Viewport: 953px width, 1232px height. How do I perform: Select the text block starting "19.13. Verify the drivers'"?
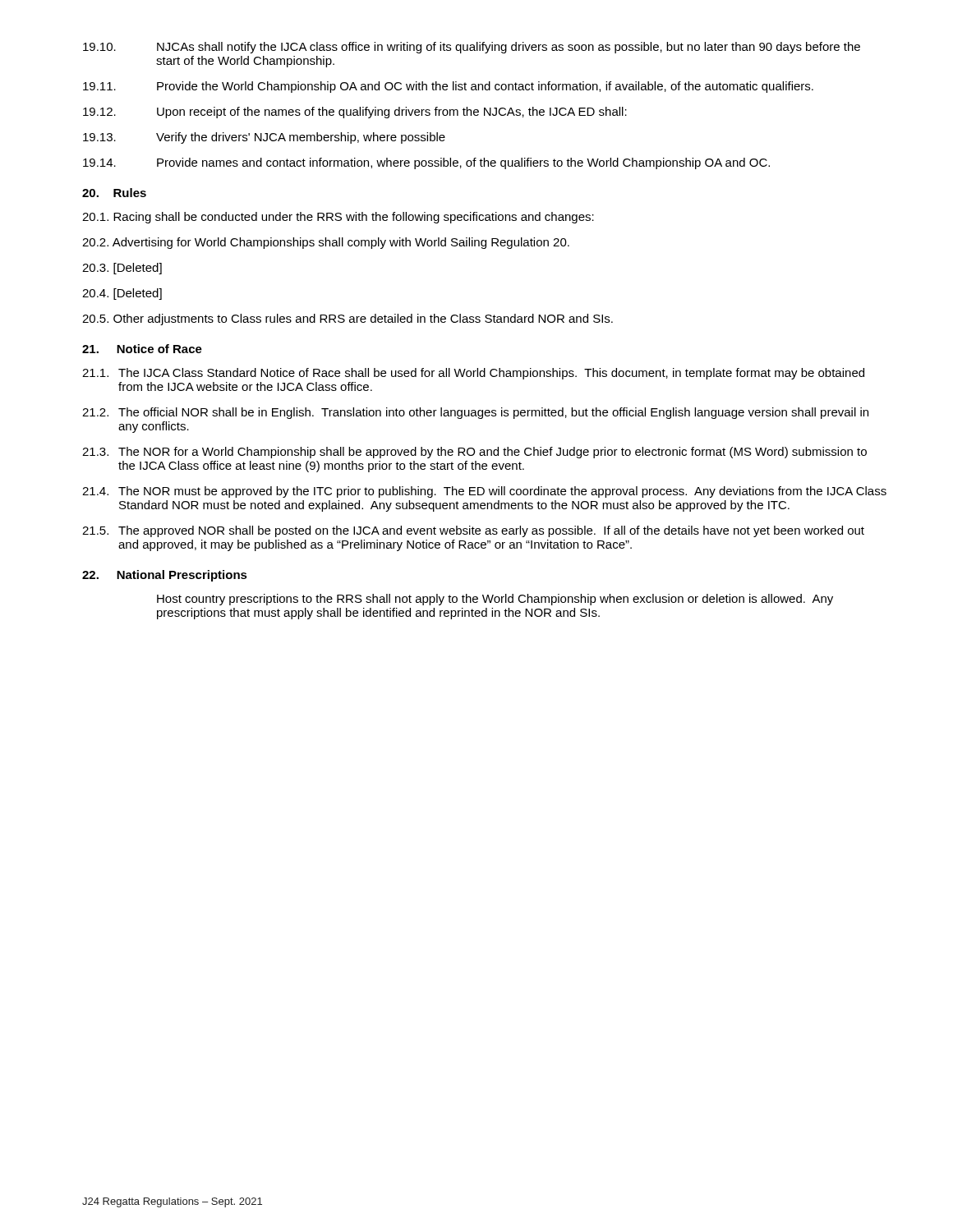pyautogui.click(x=264, y=138)
